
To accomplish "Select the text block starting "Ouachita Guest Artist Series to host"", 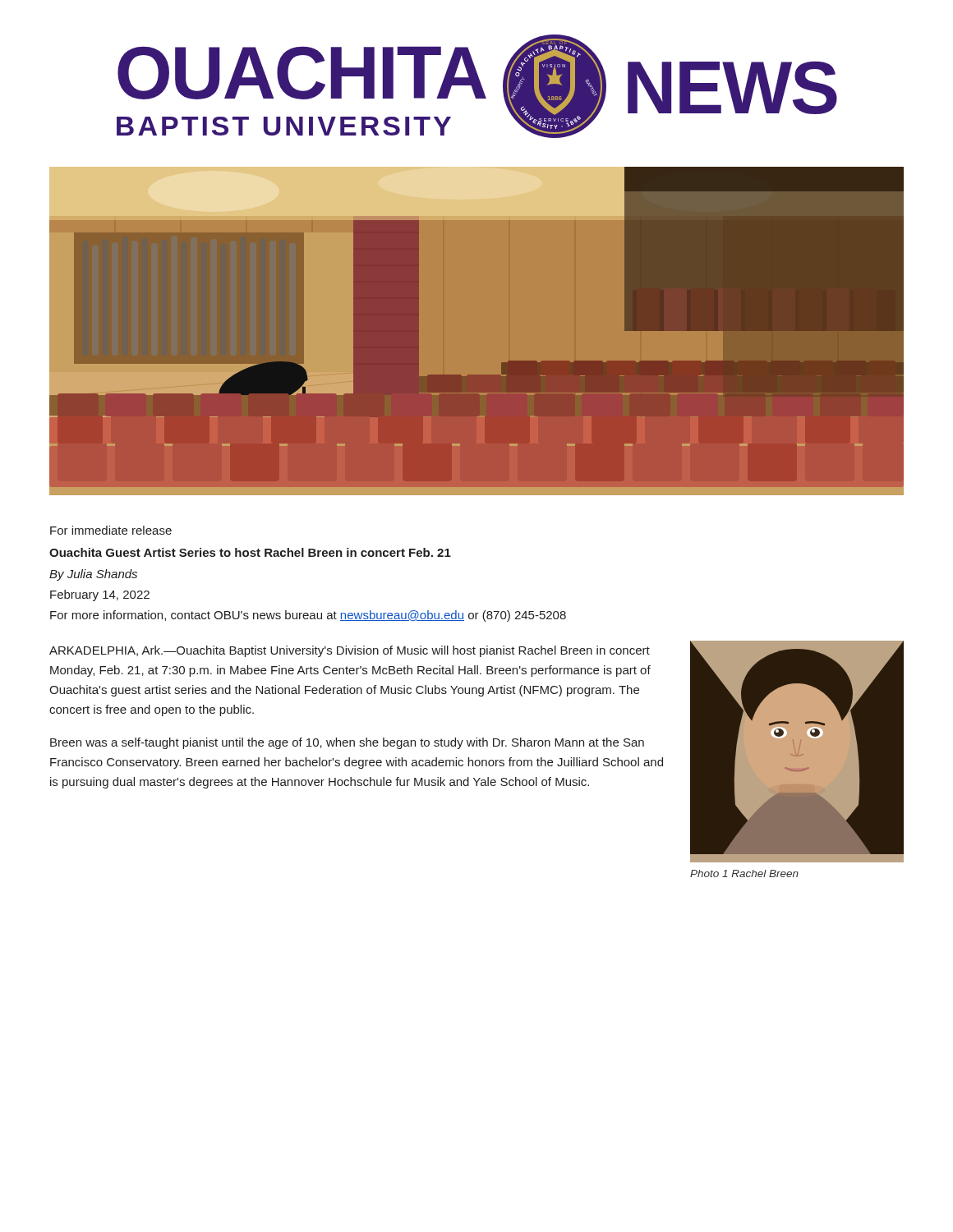I will tap(250, 553).
